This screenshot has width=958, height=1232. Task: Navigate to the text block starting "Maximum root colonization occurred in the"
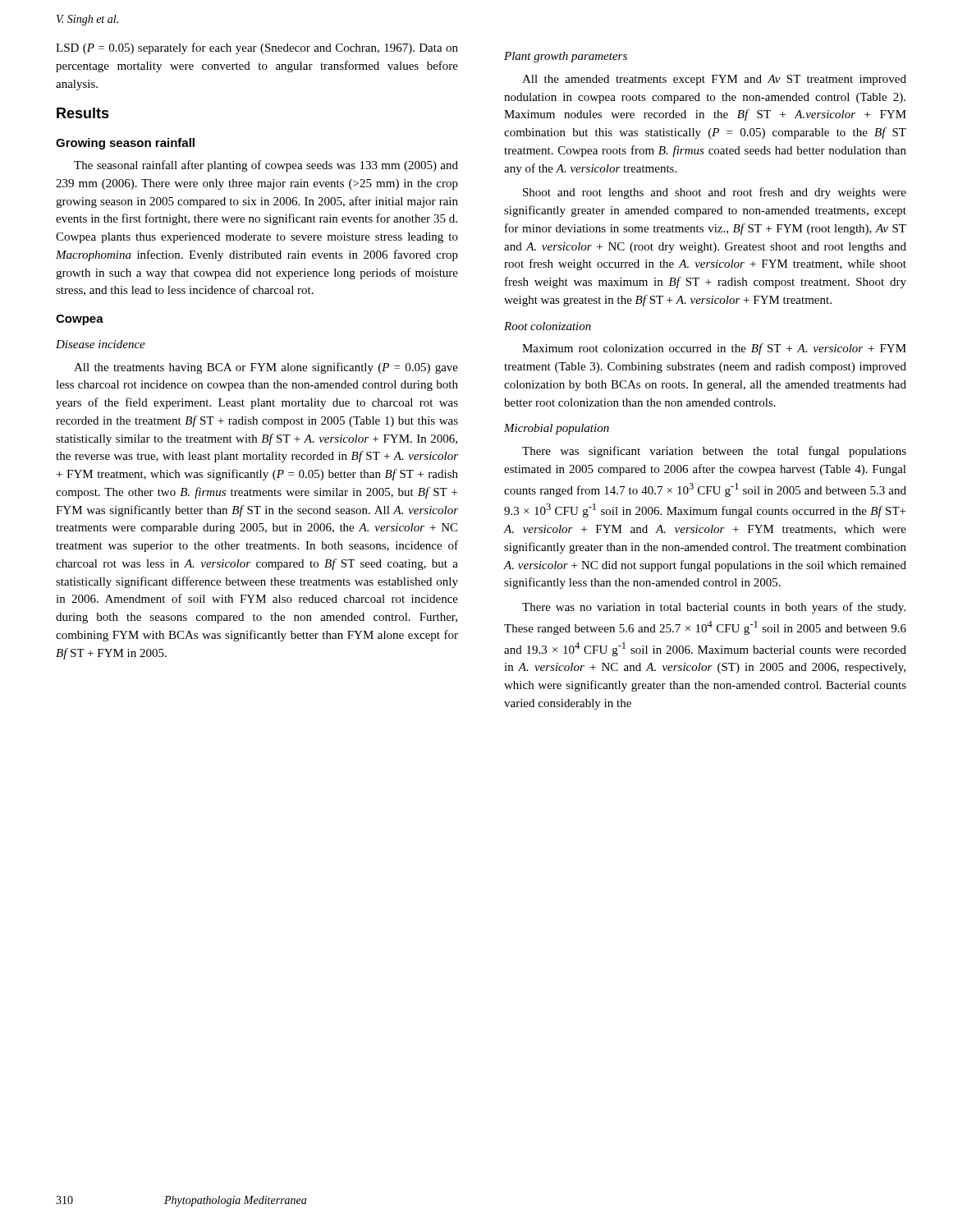coord(705,376)
